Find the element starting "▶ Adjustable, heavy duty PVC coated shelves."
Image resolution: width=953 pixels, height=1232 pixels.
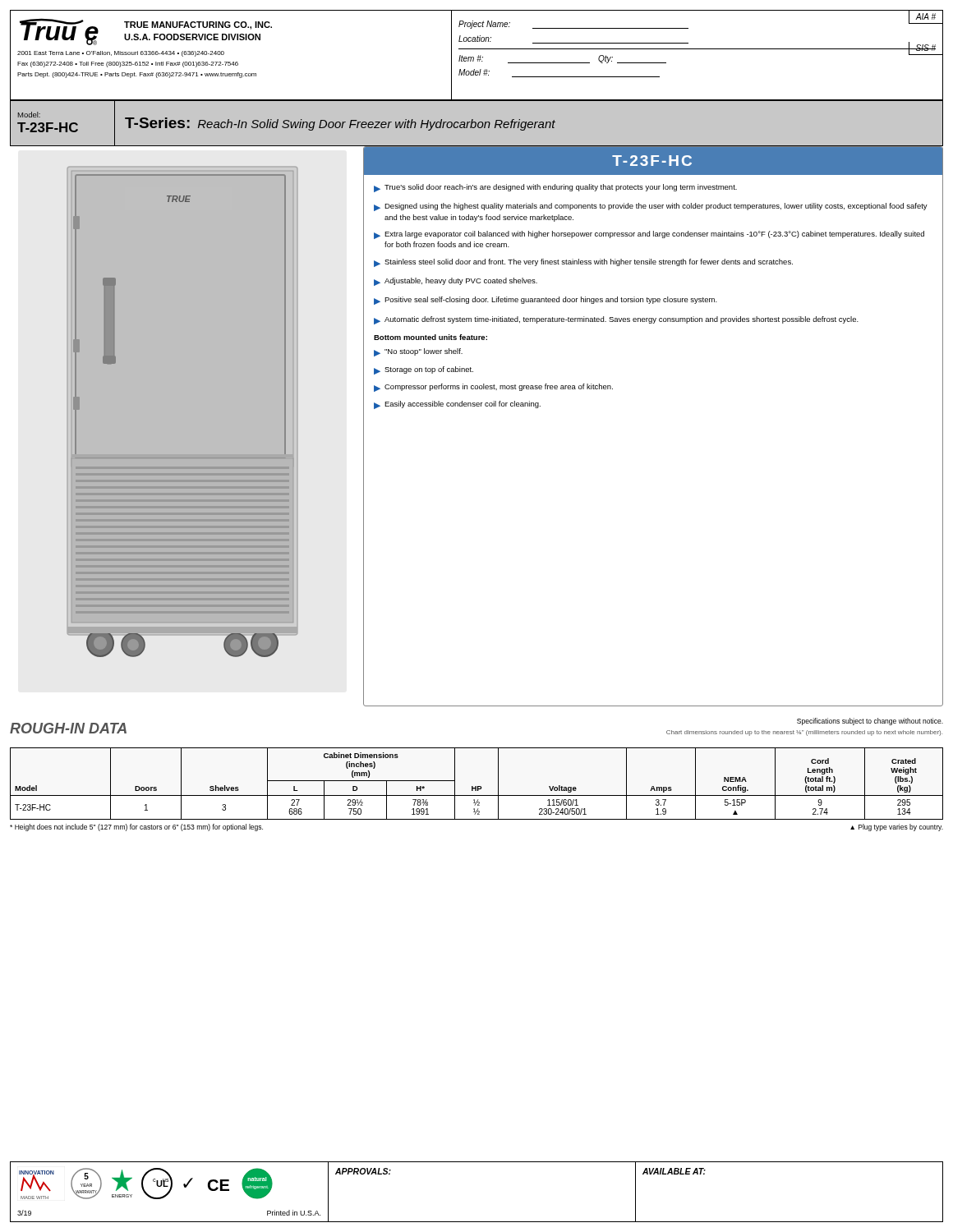click(x=456, y=282)
